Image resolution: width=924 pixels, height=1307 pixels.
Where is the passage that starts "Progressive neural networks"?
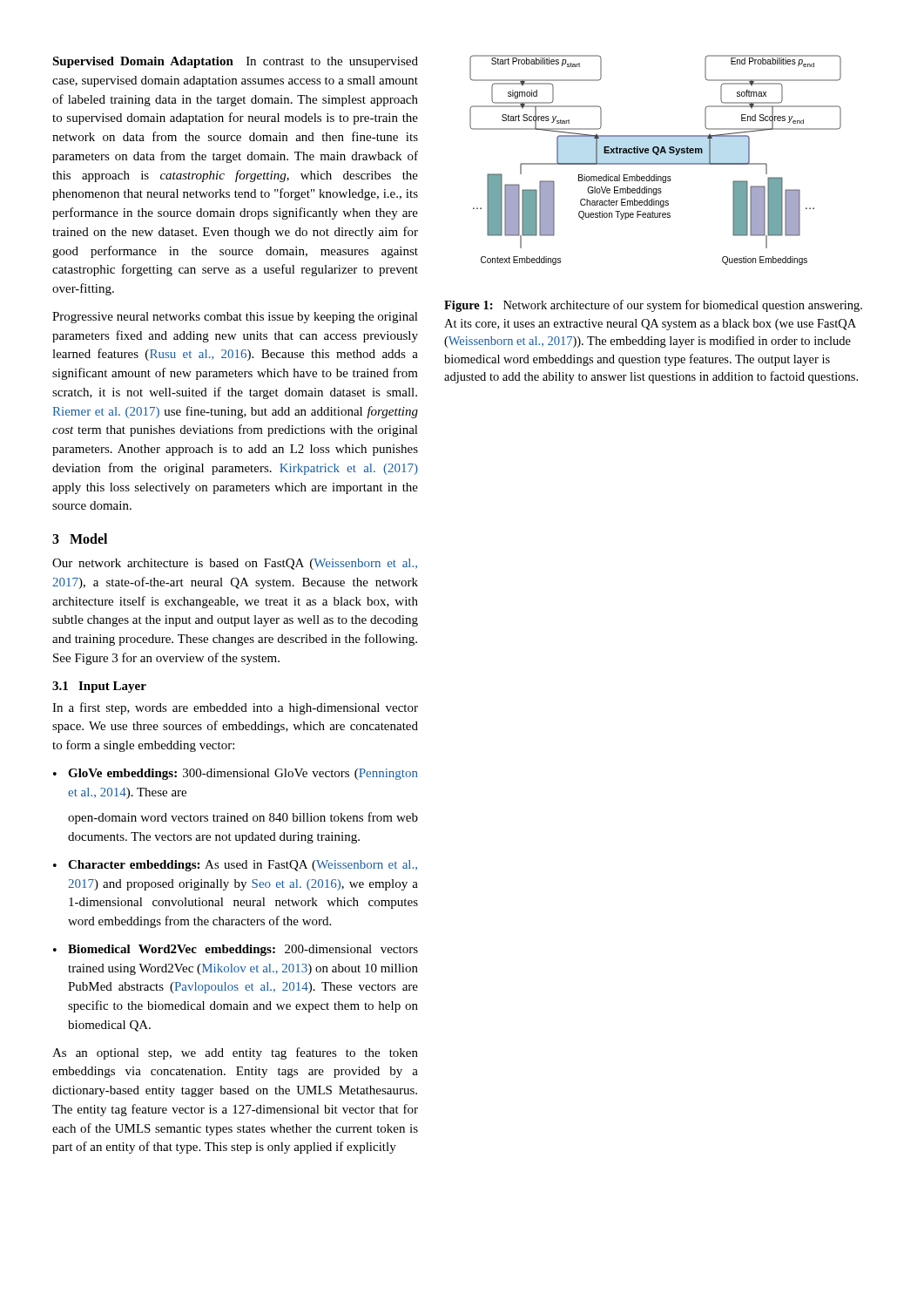[x=235, y=412]
